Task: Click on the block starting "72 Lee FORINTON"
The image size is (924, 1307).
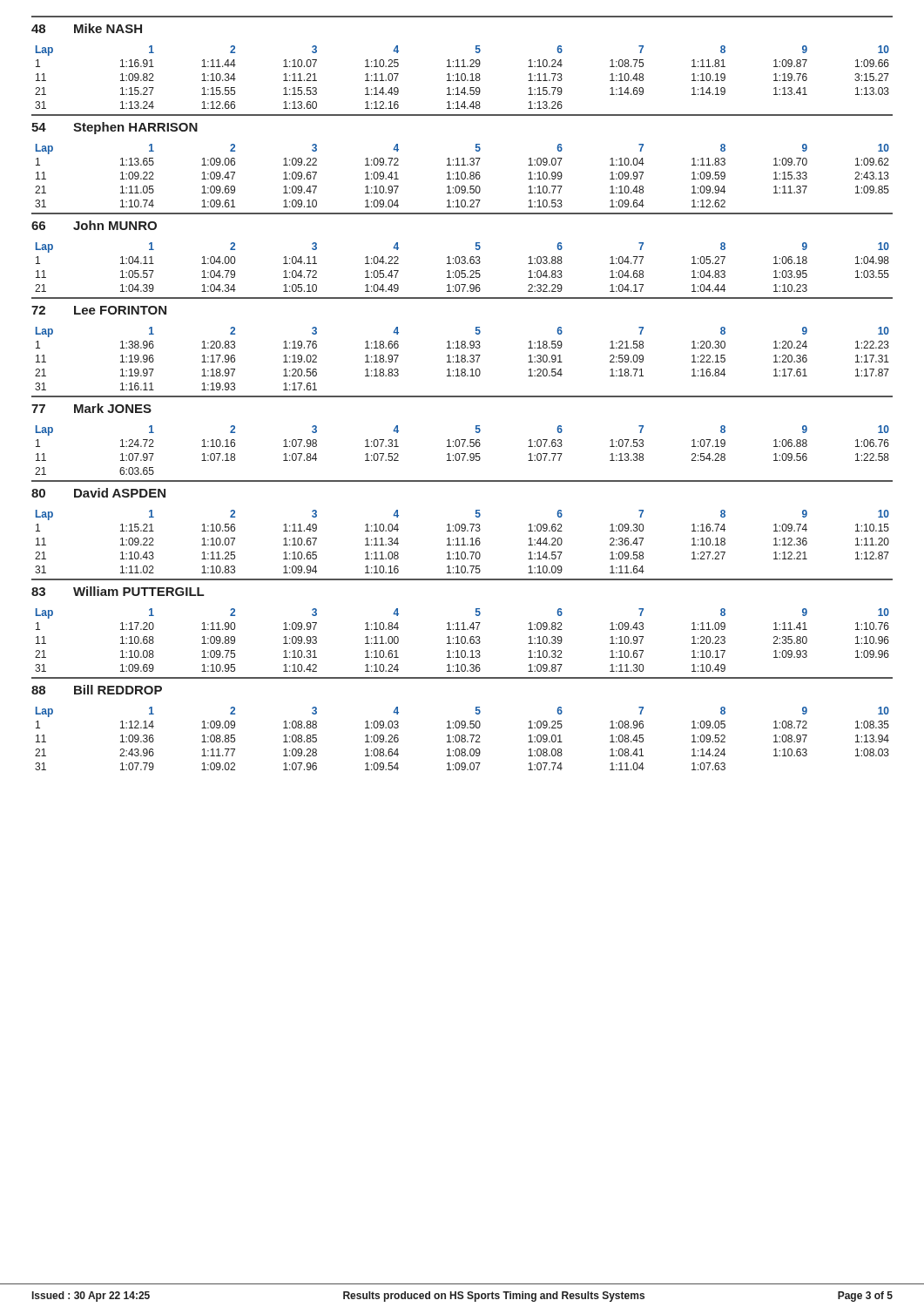Action: (462, 307)
